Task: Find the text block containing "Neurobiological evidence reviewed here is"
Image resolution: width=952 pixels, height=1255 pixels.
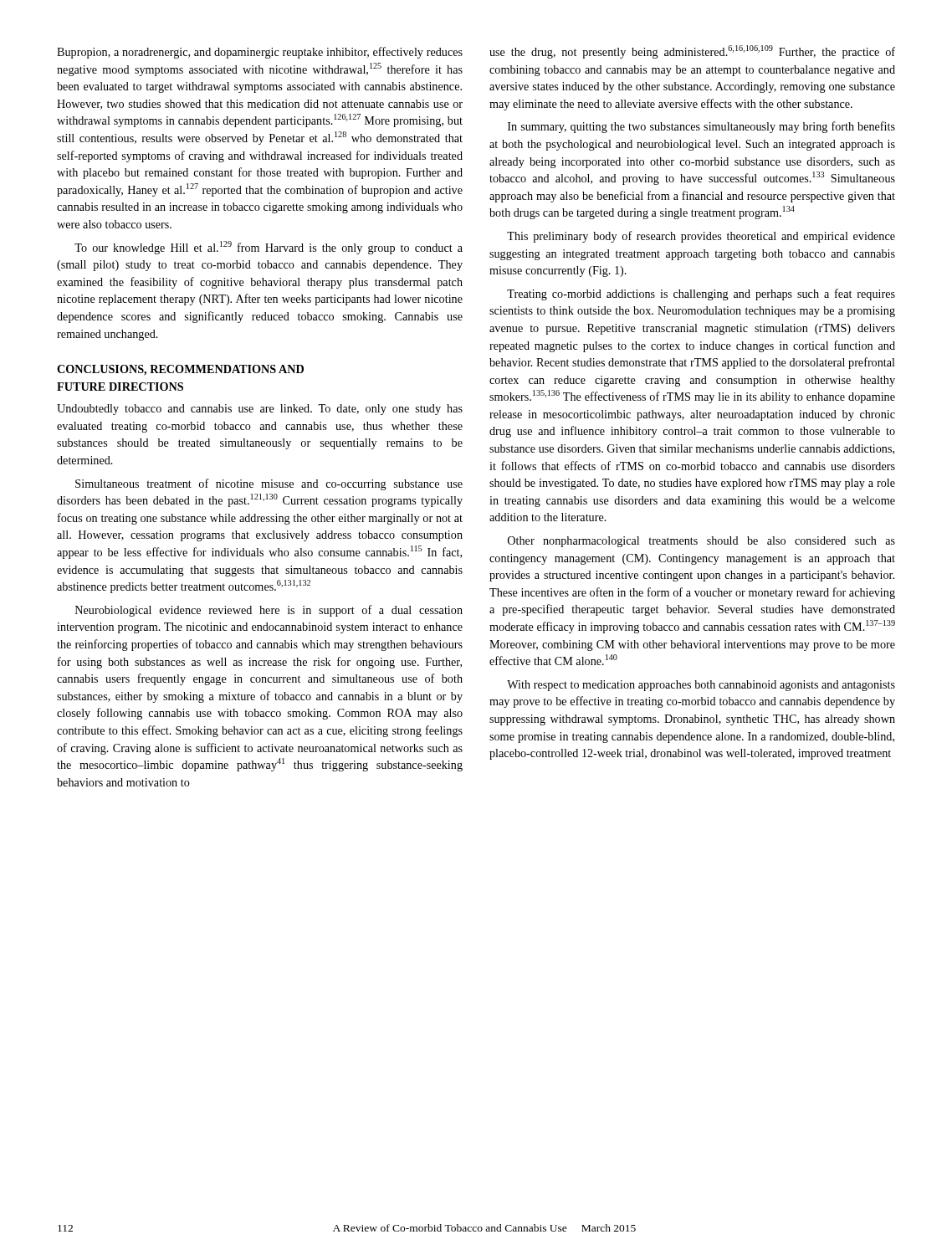Action: pyautogui.click(x=260, y=696)
